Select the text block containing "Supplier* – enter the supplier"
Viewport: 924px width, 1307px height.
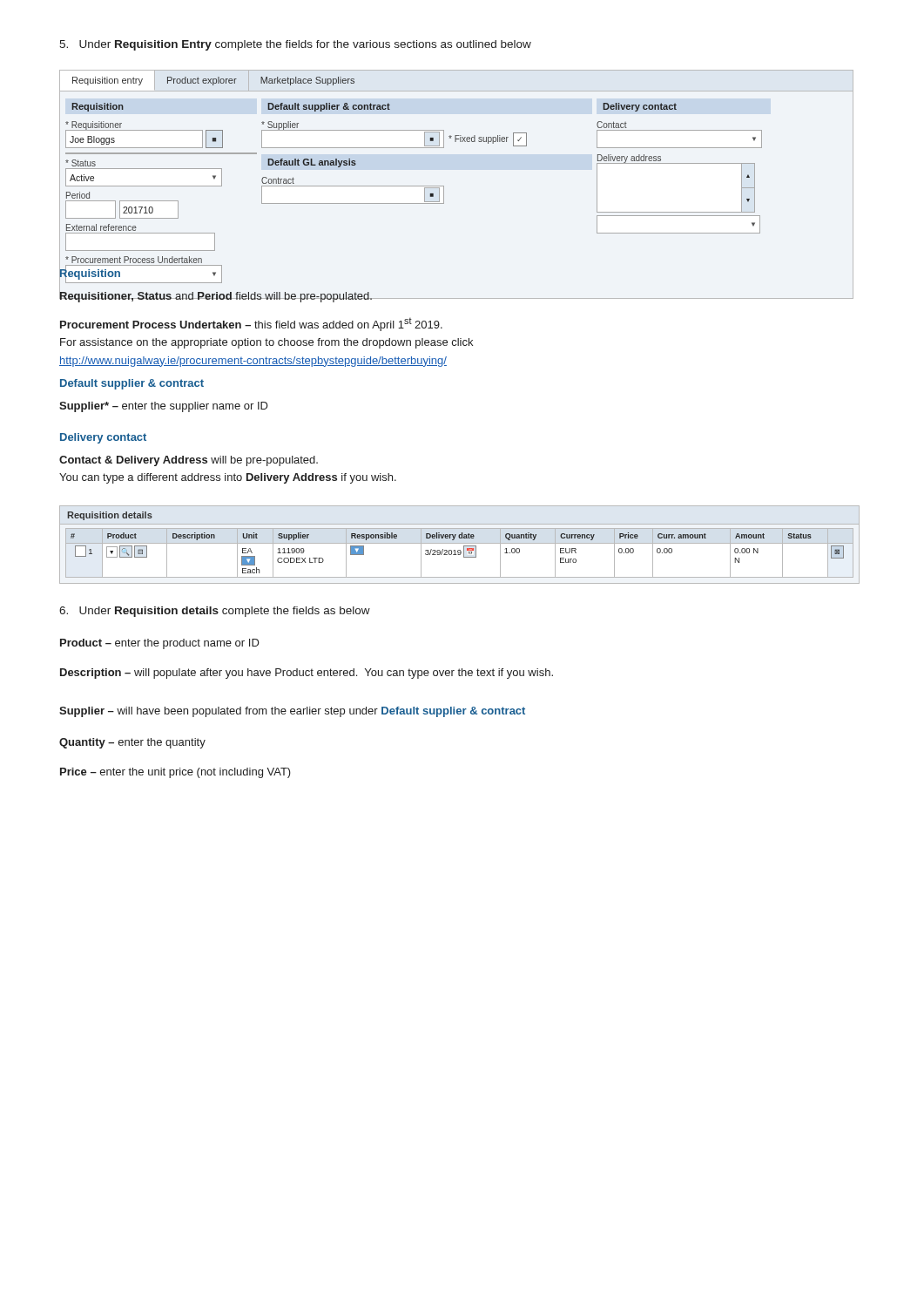point(164,406)
